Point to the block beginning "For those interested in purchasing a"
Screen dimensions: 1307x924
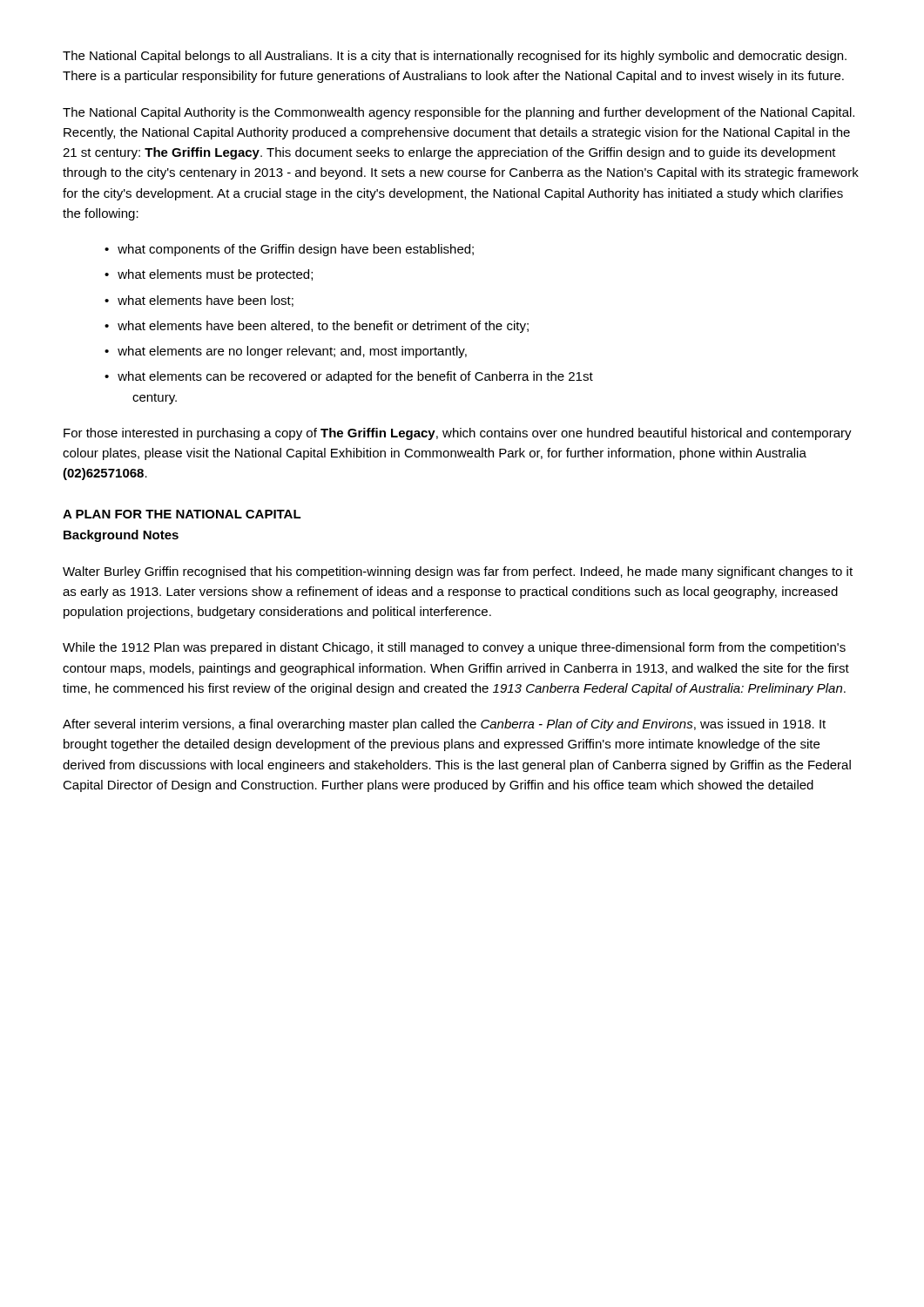[457, 453]
